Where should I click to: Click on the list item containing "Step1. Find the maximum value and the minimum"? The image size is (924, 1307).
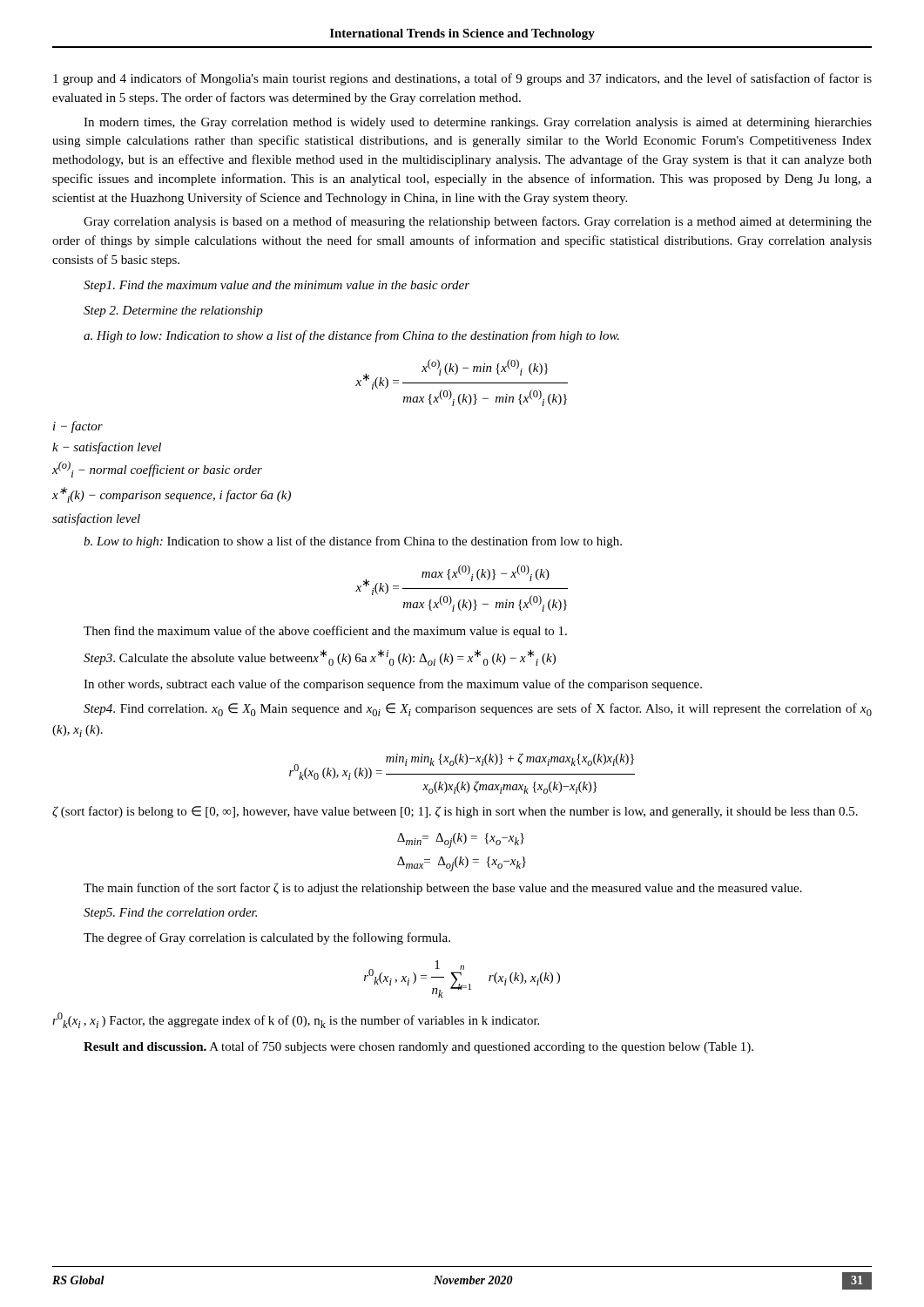click(x=478, y=285)
